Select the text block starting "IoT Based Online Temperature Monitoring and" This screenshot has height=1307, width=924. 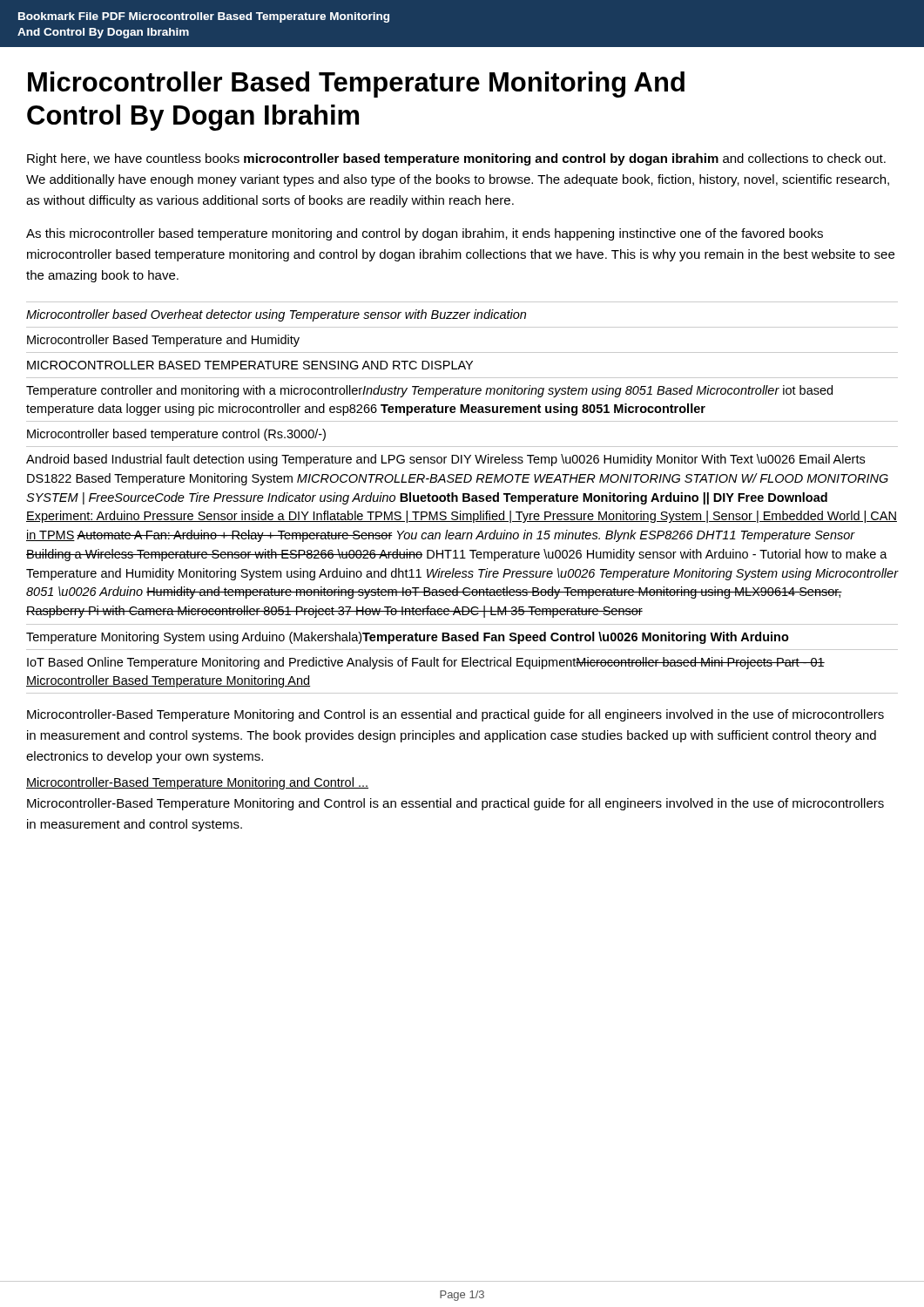point(425,671)
